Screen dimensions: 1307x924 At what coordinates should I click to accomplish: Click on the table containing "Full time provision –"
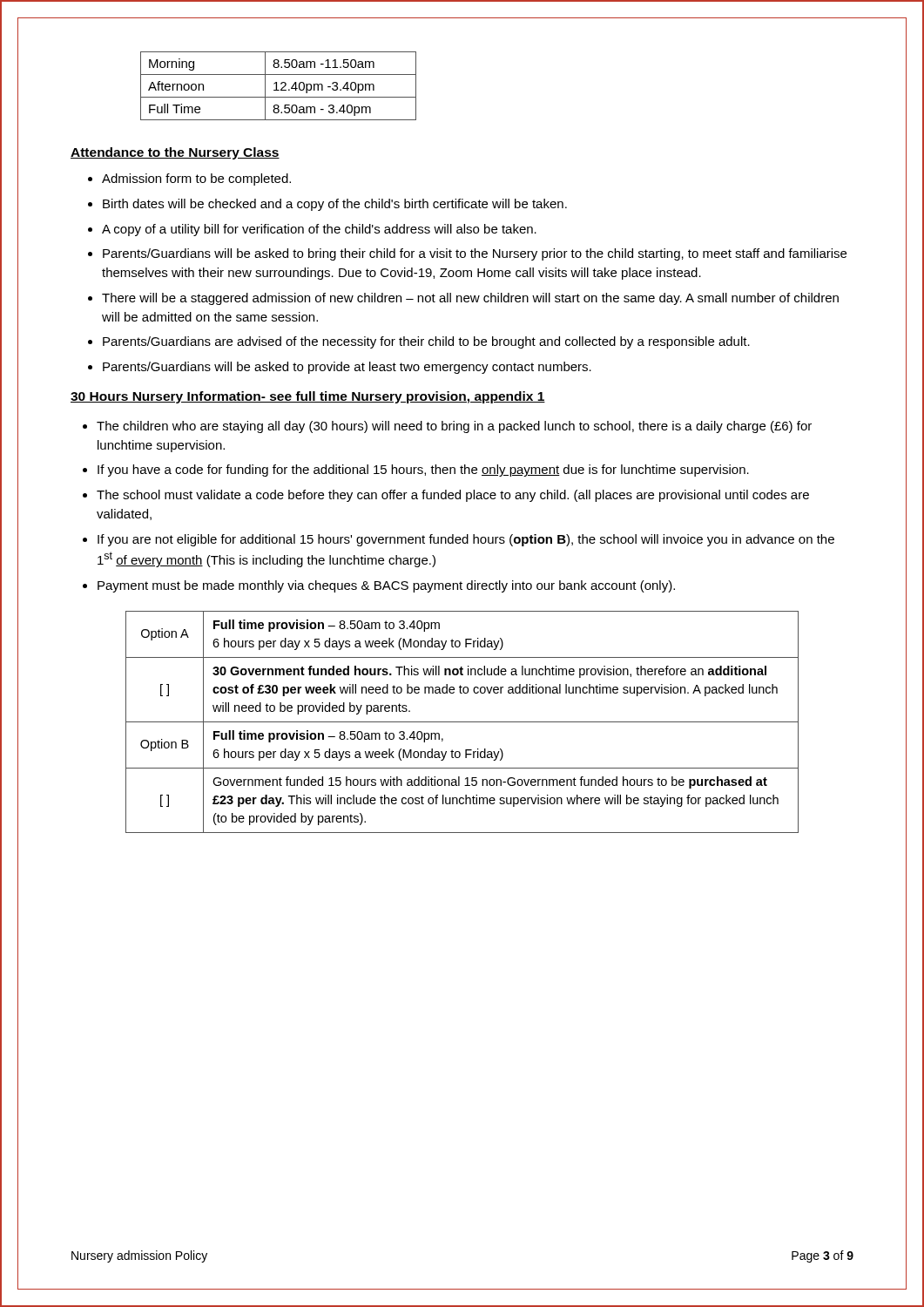click(462, 722)
